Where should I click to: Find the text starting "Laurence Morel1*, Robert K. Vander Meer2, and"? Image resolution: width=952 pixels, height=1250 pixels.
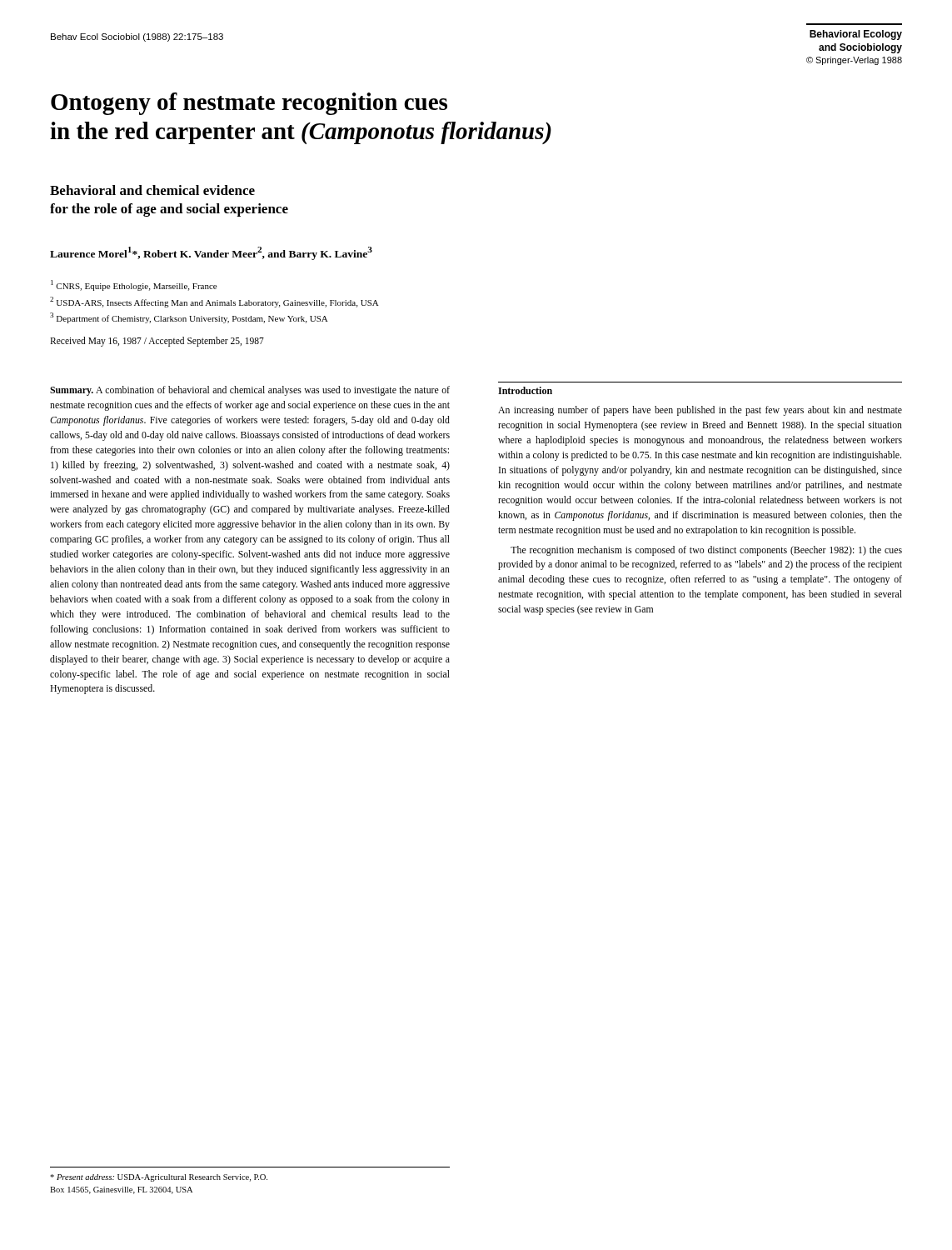tap(211, 252)
